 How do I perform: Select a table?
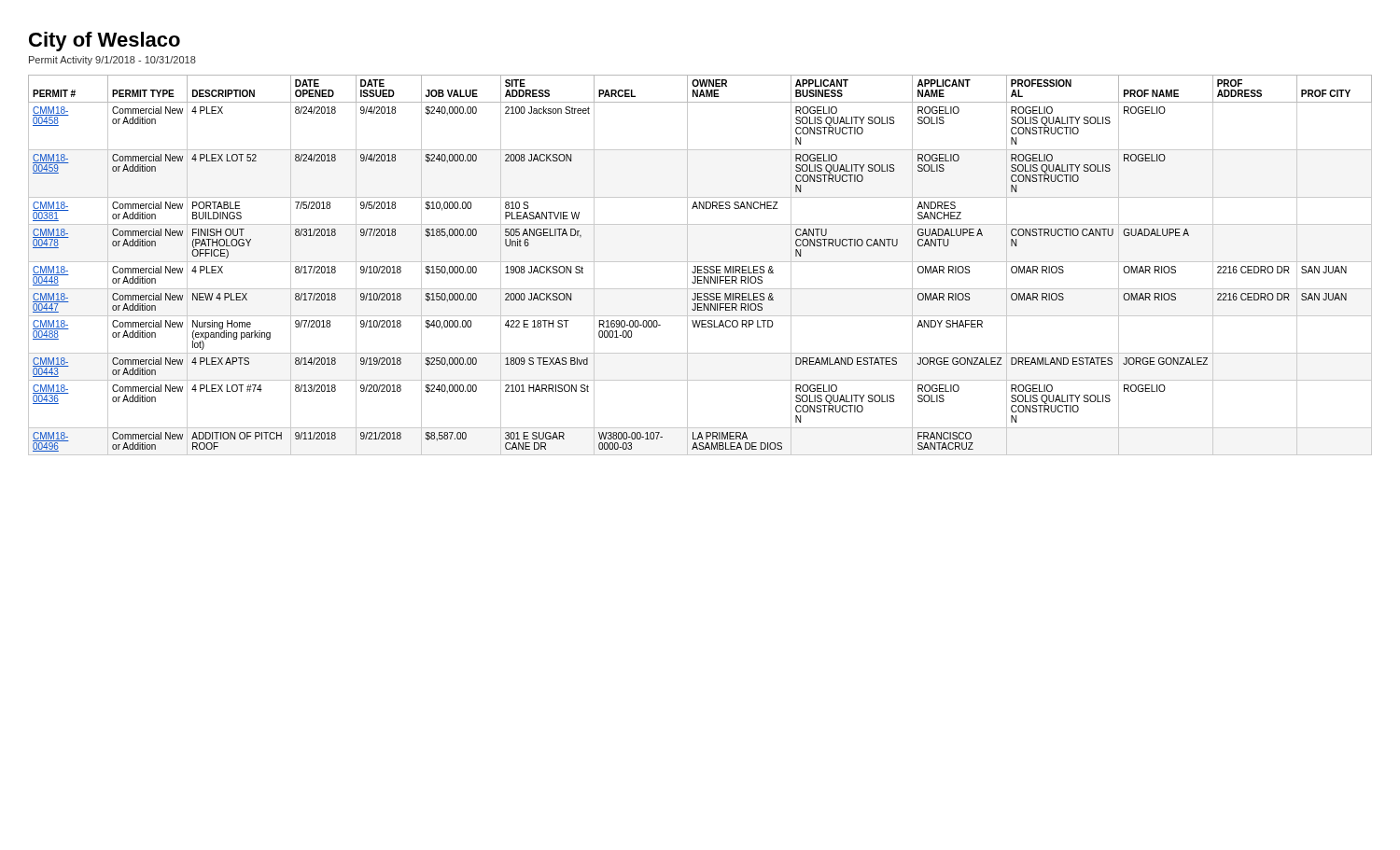pos(700,265)
